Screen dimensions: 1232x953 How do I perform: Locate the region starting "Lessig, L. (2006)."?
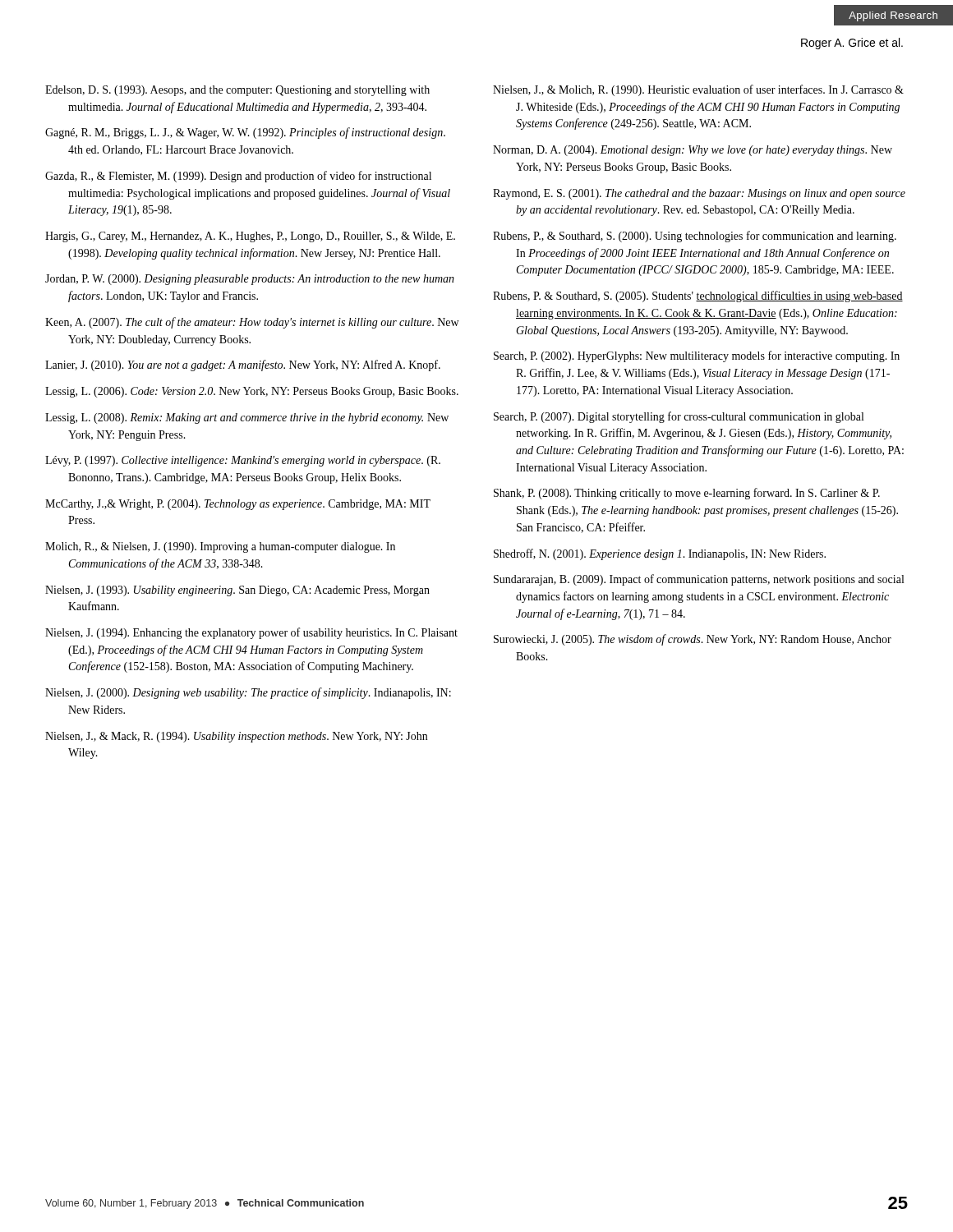tap(252, 391)
